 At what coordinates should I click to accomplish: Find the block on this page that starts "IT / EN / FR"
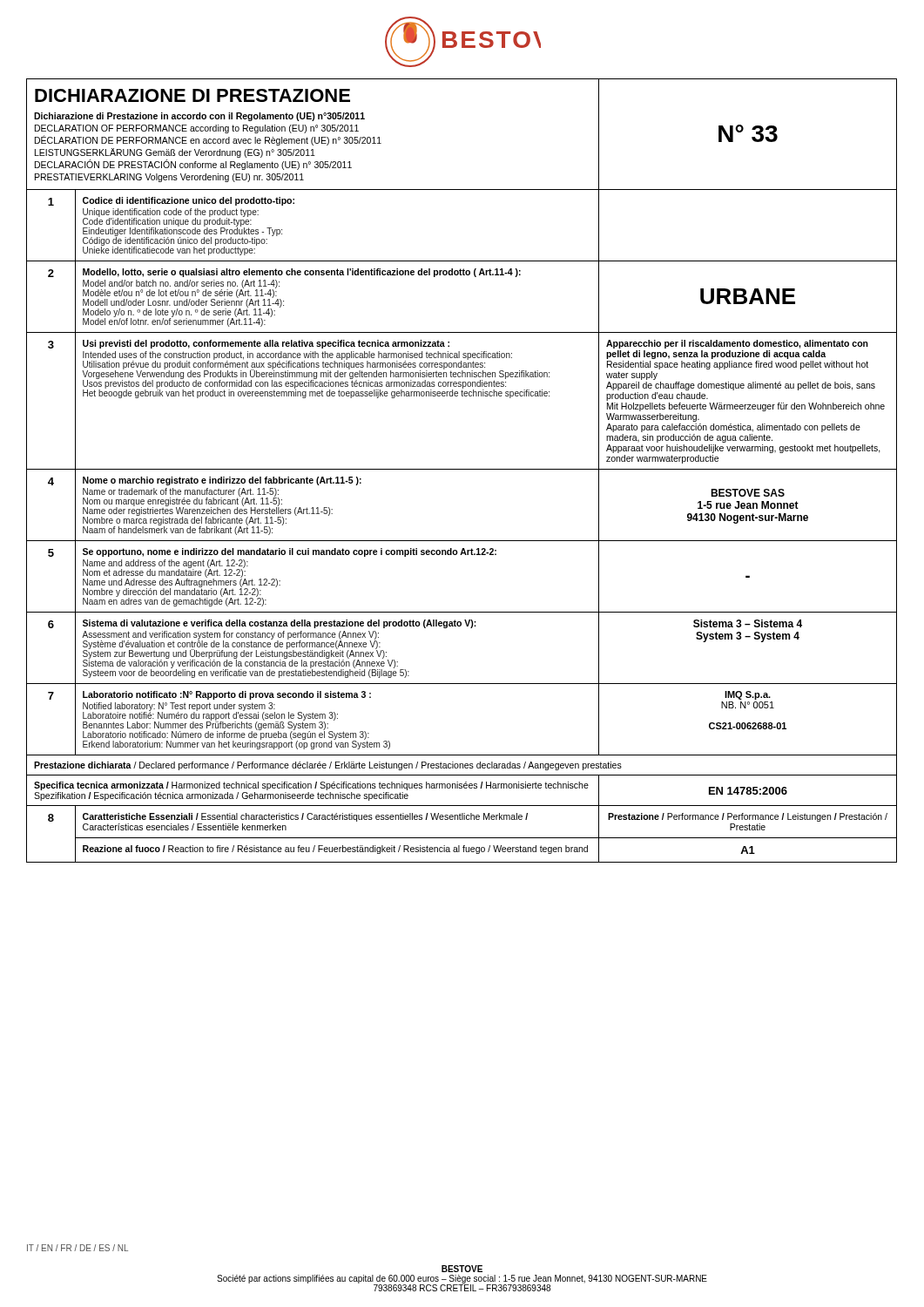pyautogui.click(x=77, y=1248)
